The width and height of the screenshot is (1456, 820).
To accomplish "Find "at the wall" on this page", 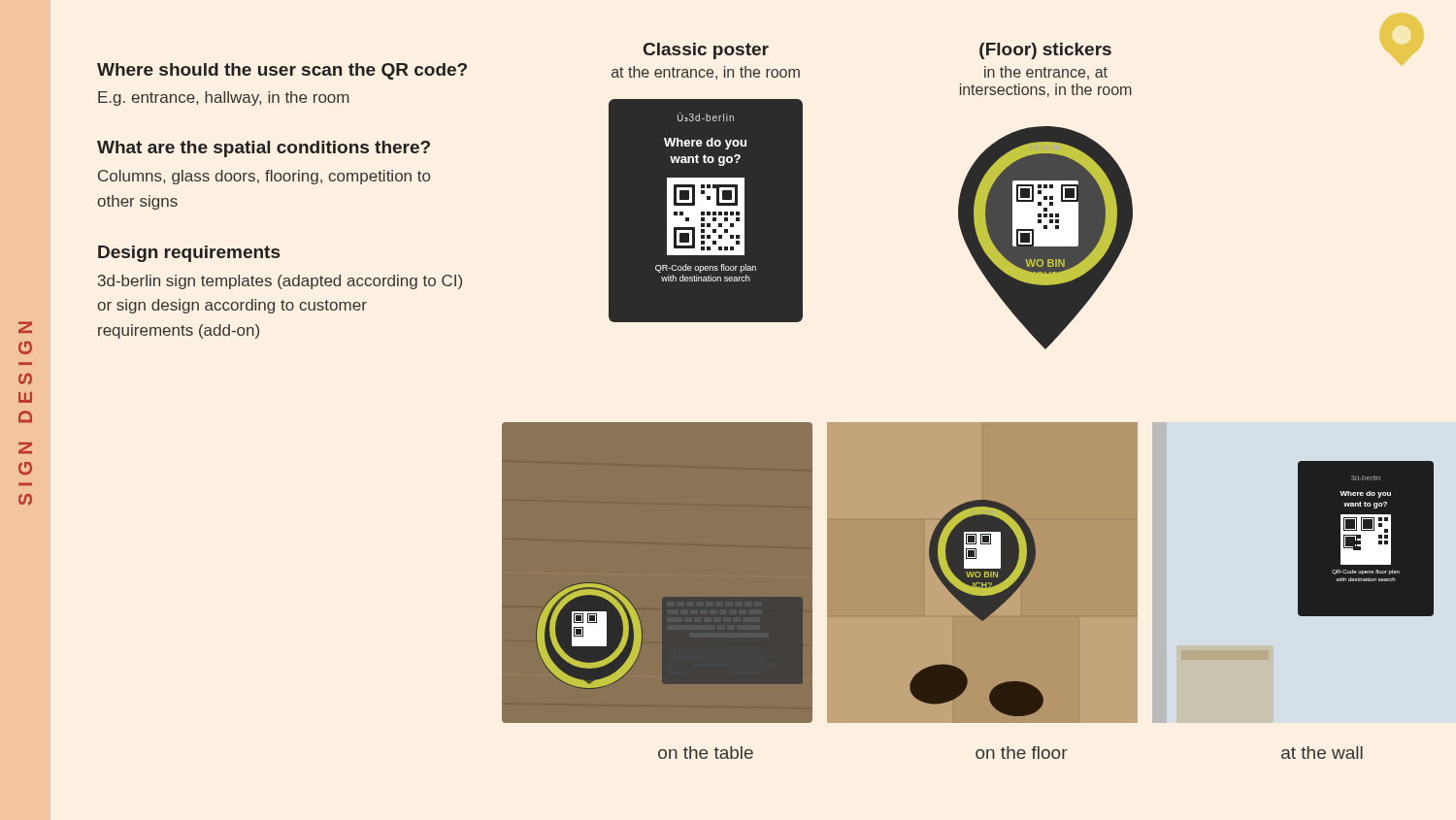I will (1322, 753).
